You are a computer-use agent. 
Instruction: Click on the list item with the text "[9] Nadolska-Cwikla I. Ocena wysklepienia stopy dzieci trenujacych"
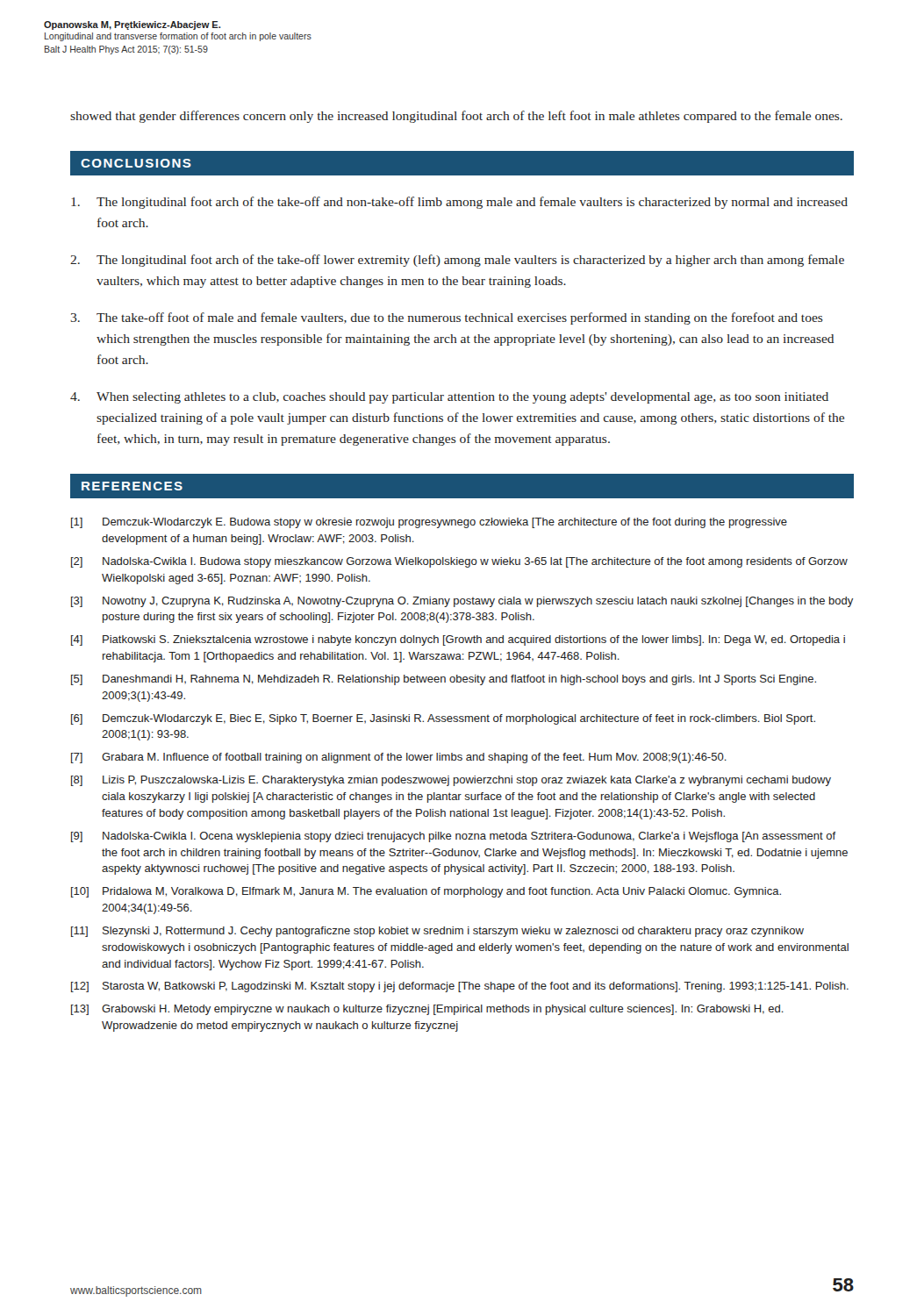[x=462, y=853]
